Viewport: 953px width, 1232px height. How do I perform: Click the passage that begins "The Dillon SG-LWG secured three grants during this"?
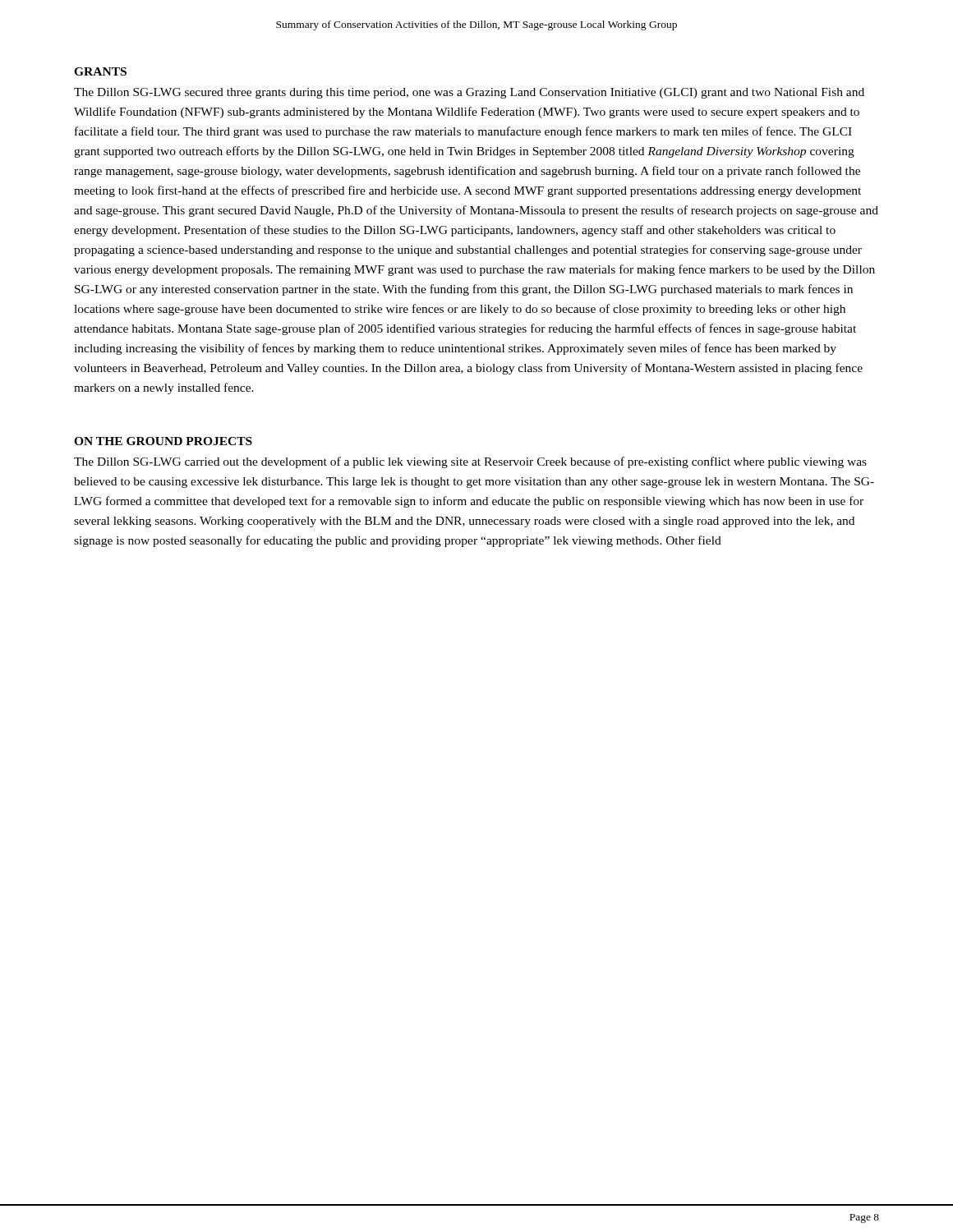476,240
